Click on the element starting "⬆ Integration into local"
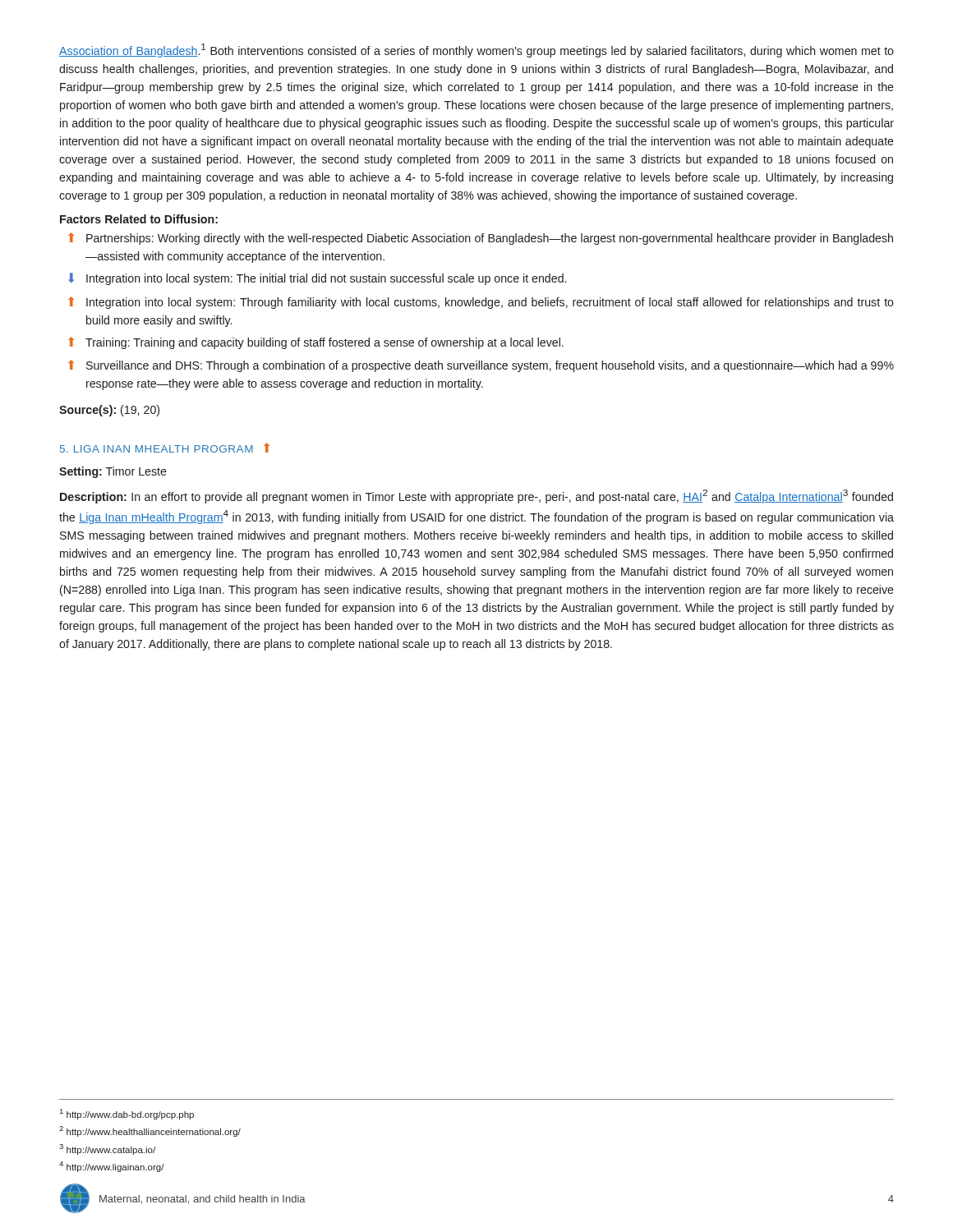This screenshot has width=953, height=1232. coord(476,311)
